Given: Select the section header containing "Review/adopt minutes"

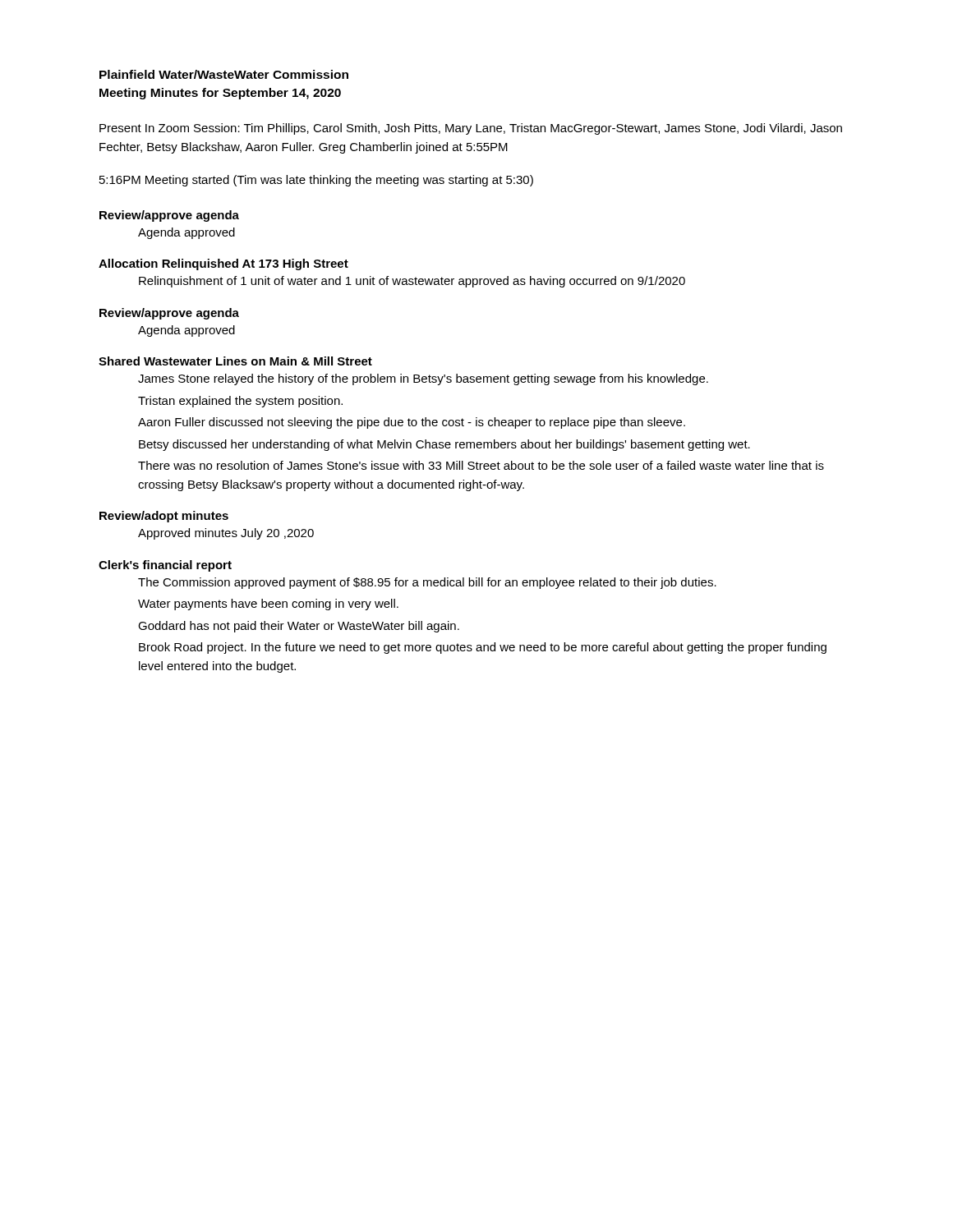Looking at the screenshot, I should click(164, 516).
